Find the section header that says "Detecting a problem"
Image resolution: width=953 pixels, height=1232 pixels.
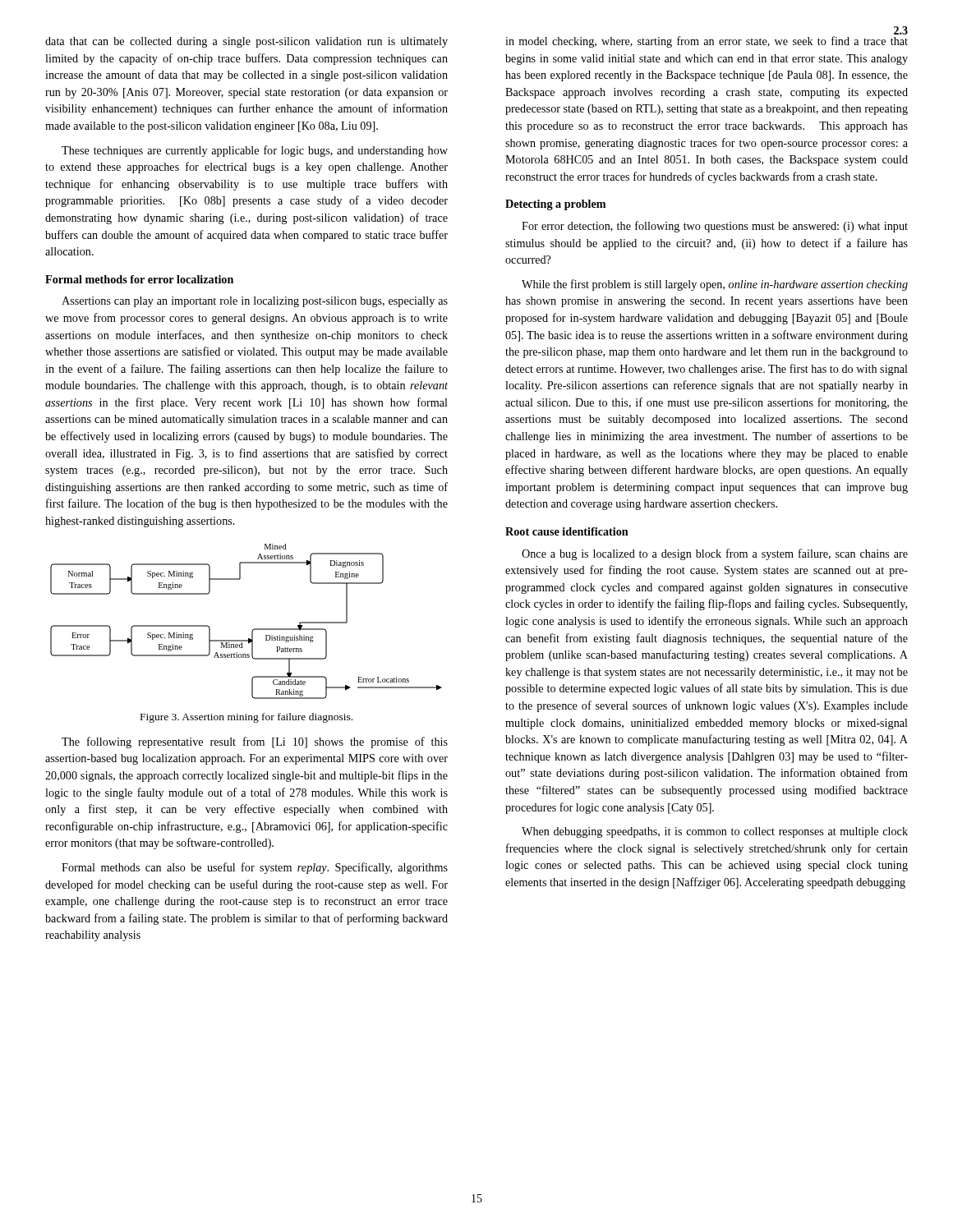(x=556, y=204)
